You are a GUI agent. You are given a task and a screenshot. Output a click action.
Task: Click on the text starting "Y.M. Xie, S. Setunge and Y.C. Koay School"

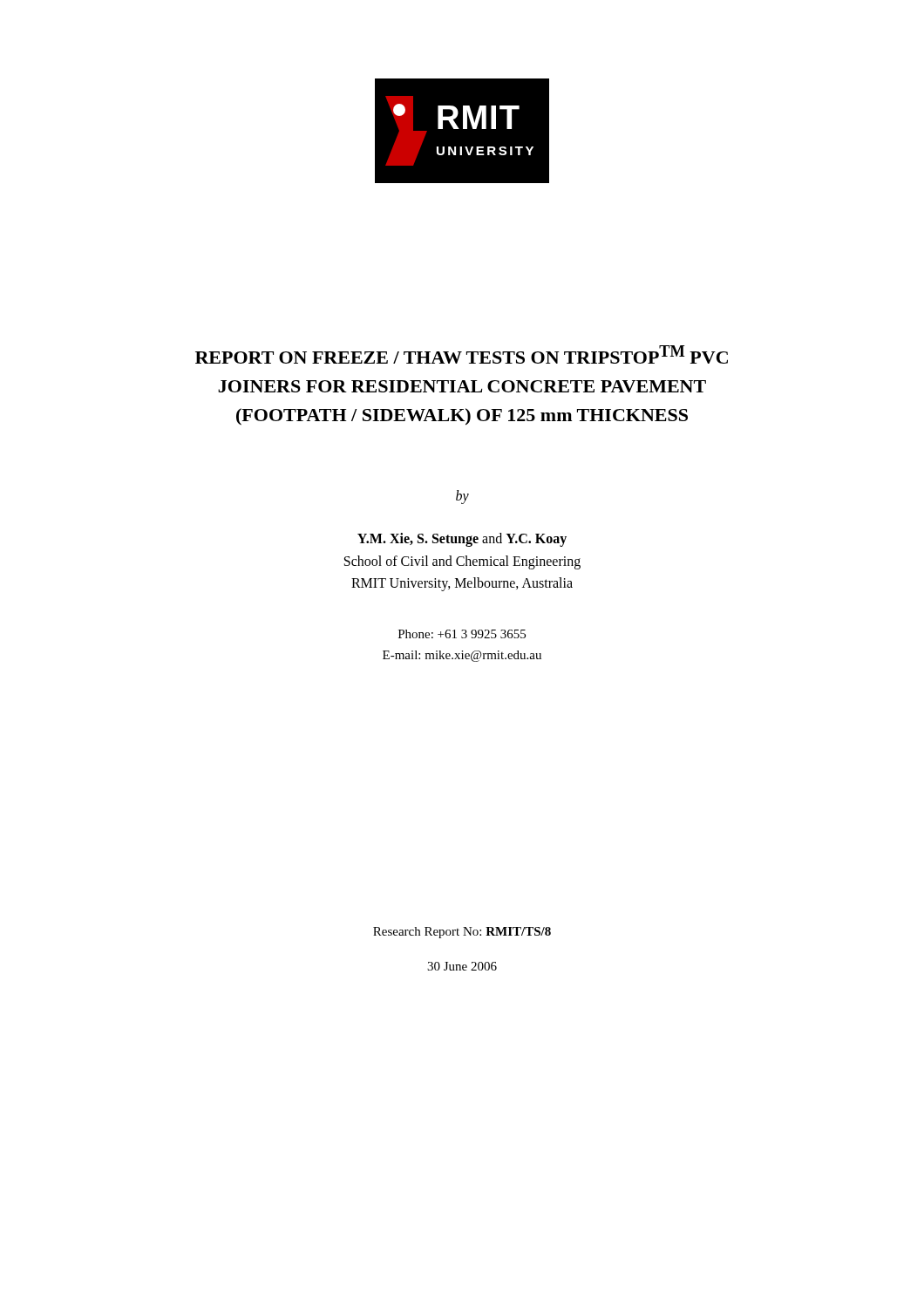pyautogui.click(x=462, y=561)
